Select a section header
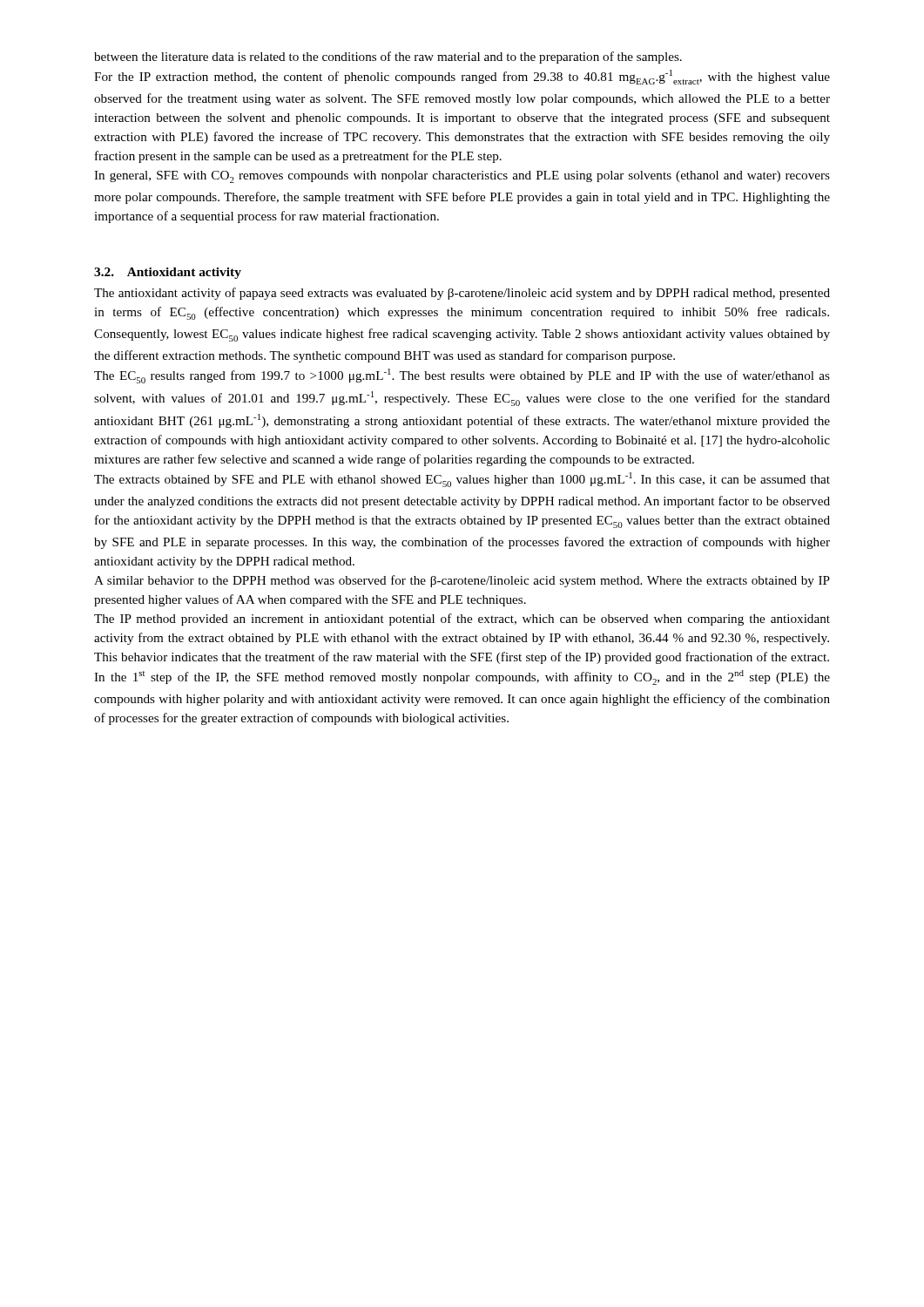This screenshot has width=924, height=1307. pyautogui.click(x=168, y=271)
